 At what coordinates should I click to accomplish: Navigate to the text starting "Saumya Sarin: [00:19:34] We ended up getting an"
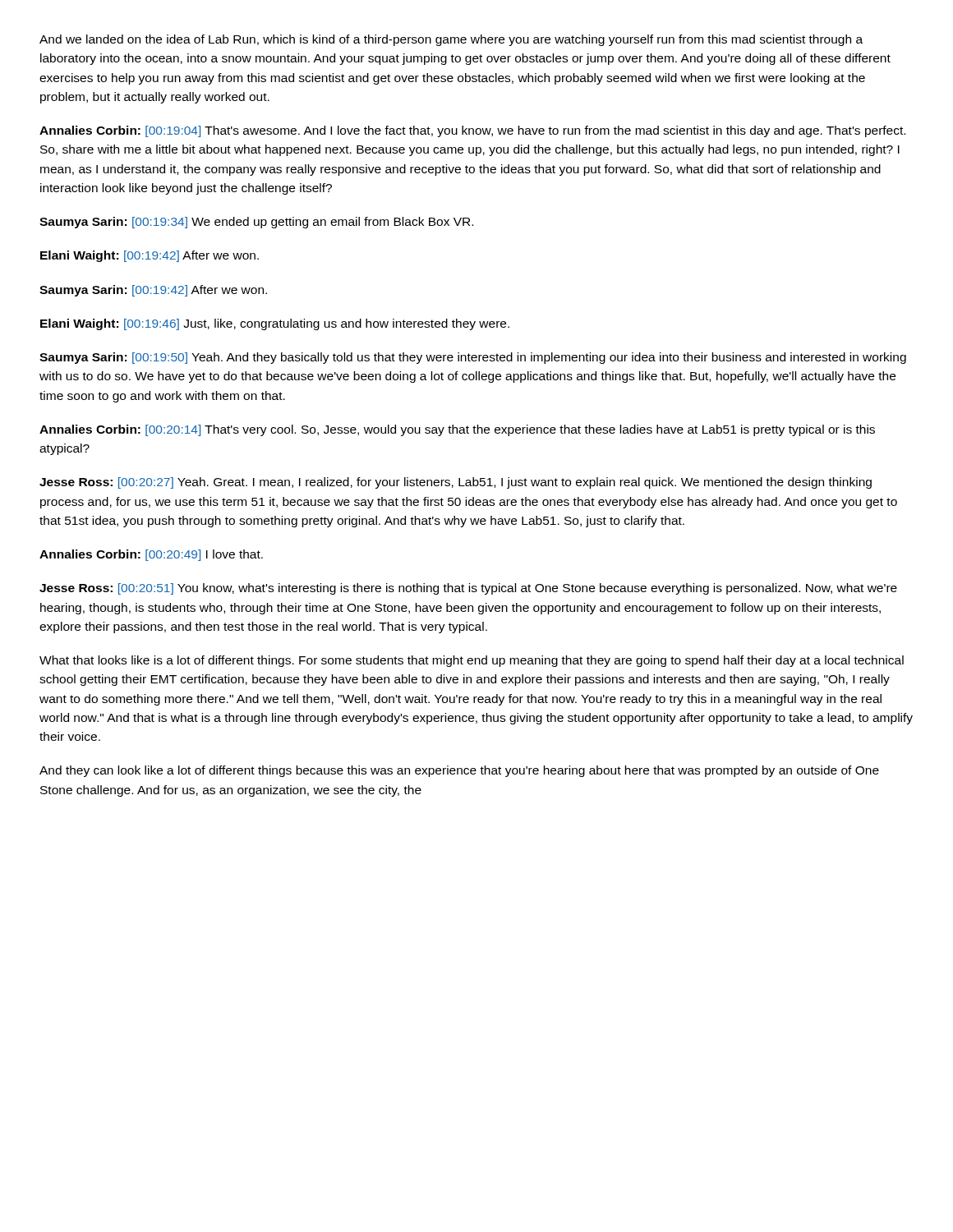257,221
